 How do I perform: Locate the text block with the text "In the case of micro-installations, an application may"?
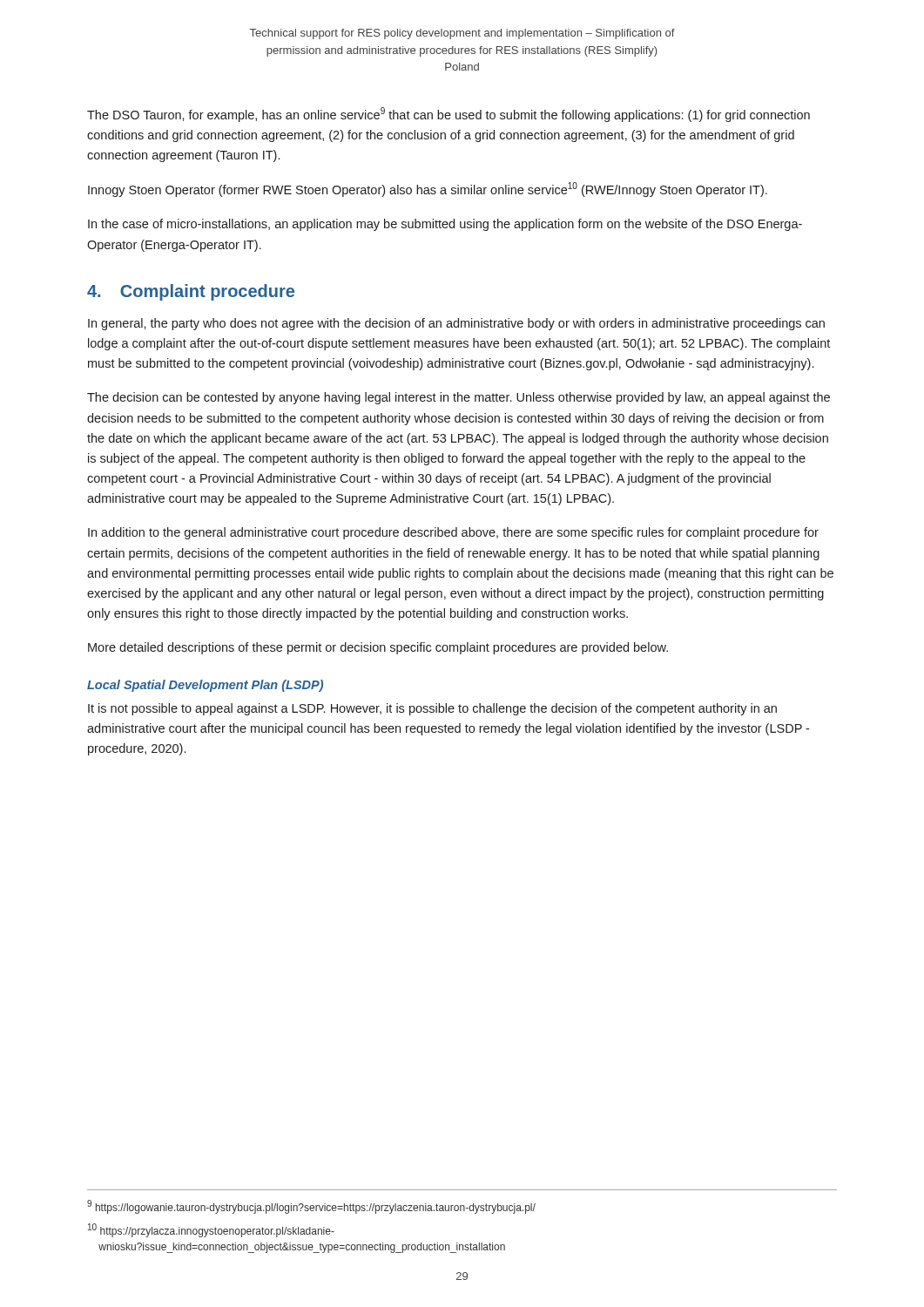tap(445, 234)
